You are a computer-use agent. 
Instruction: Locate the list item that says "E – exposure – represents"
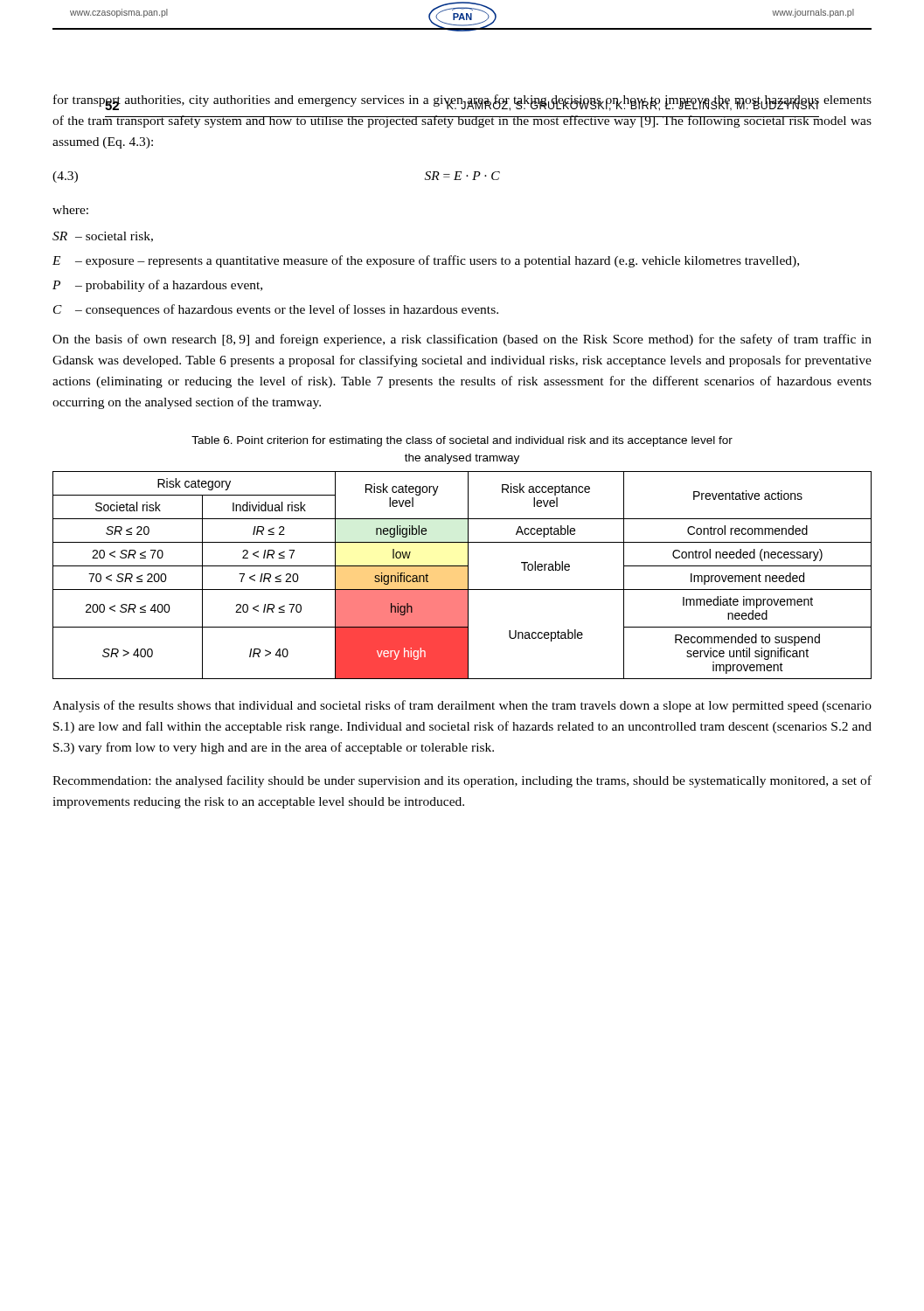462,260
